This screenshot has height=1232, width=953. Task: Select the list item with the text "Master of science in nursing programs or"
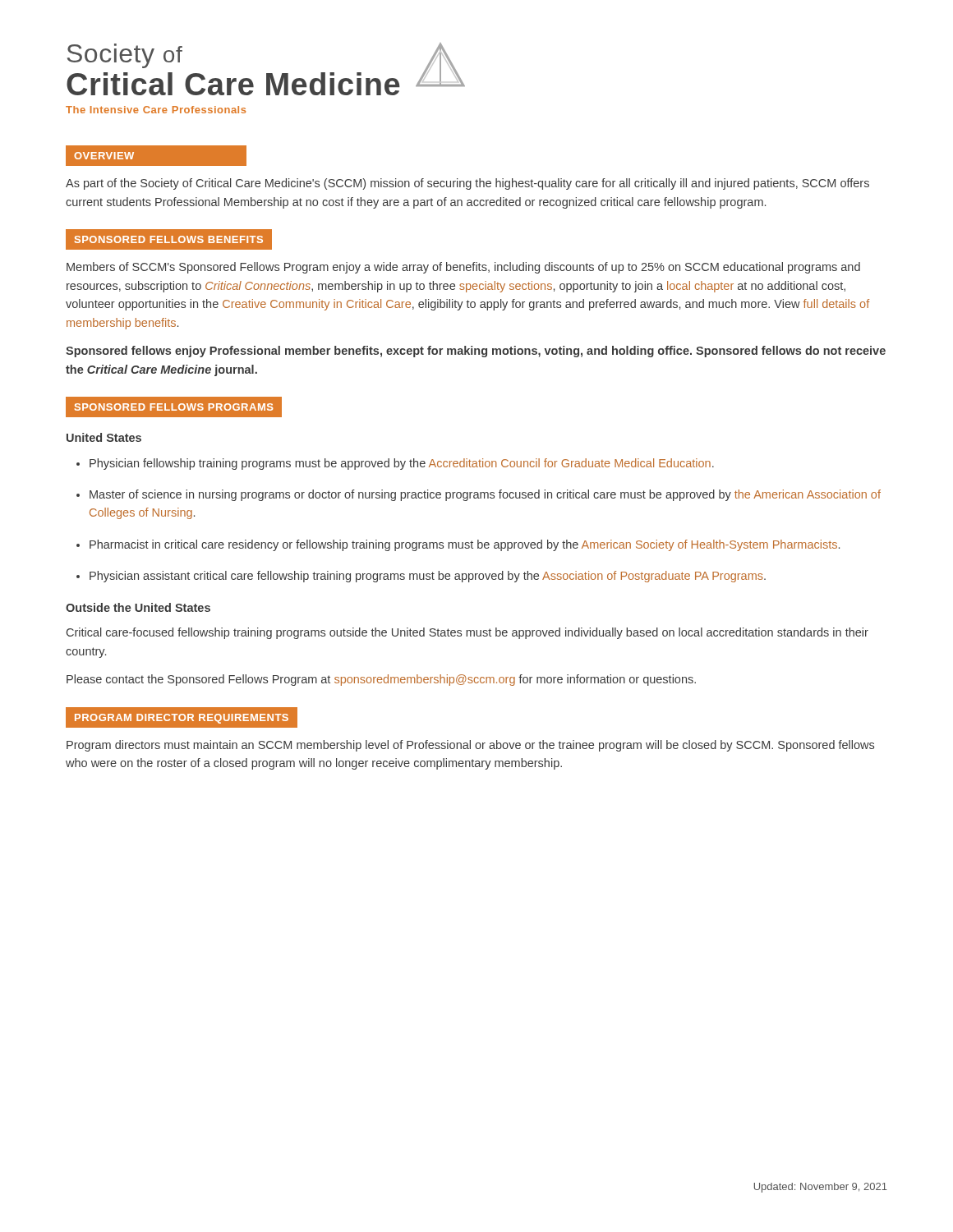pyautogui.click(x=476, y=504)
